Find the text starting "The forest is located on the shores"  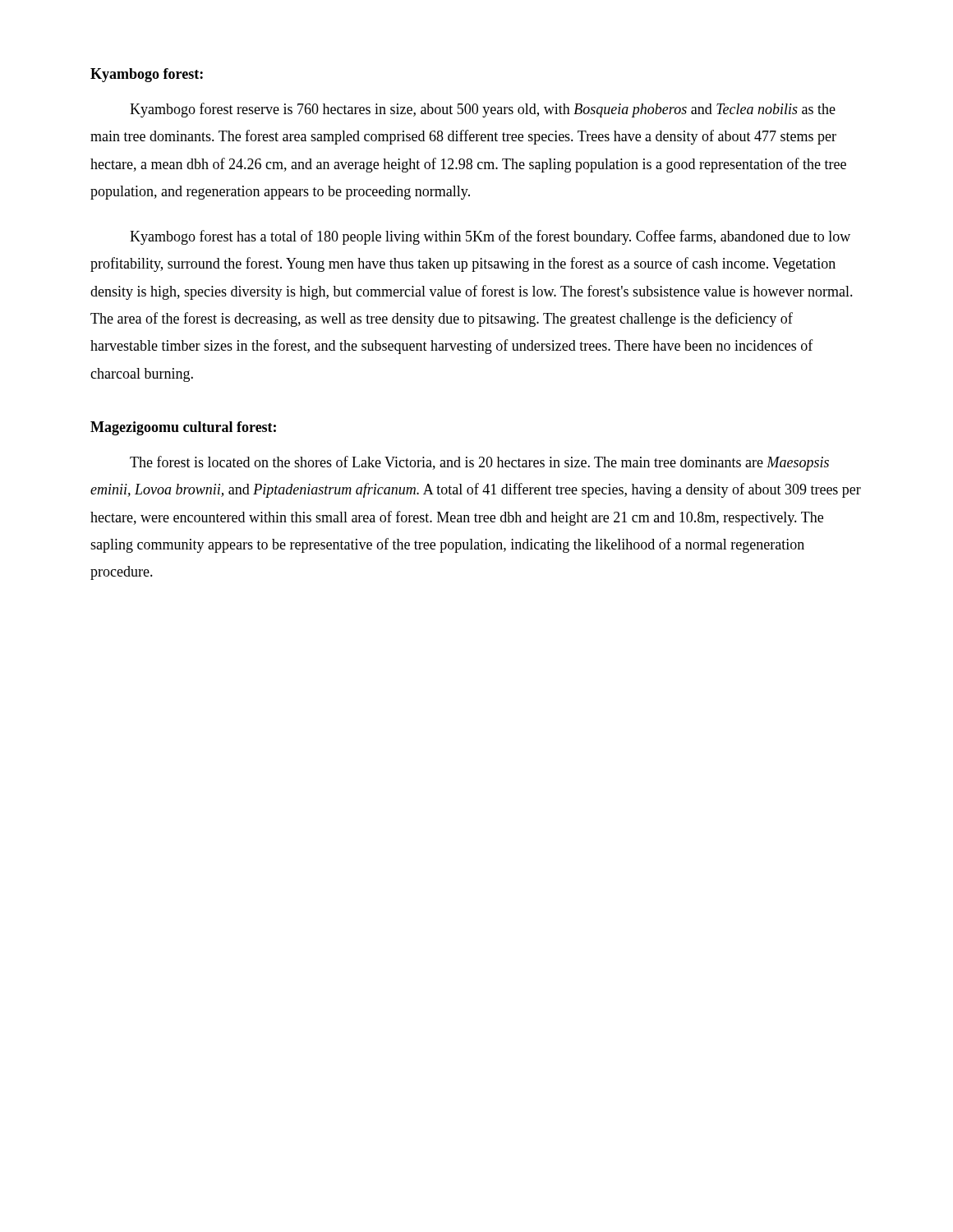pyautogui.click(x=476, y=517)
